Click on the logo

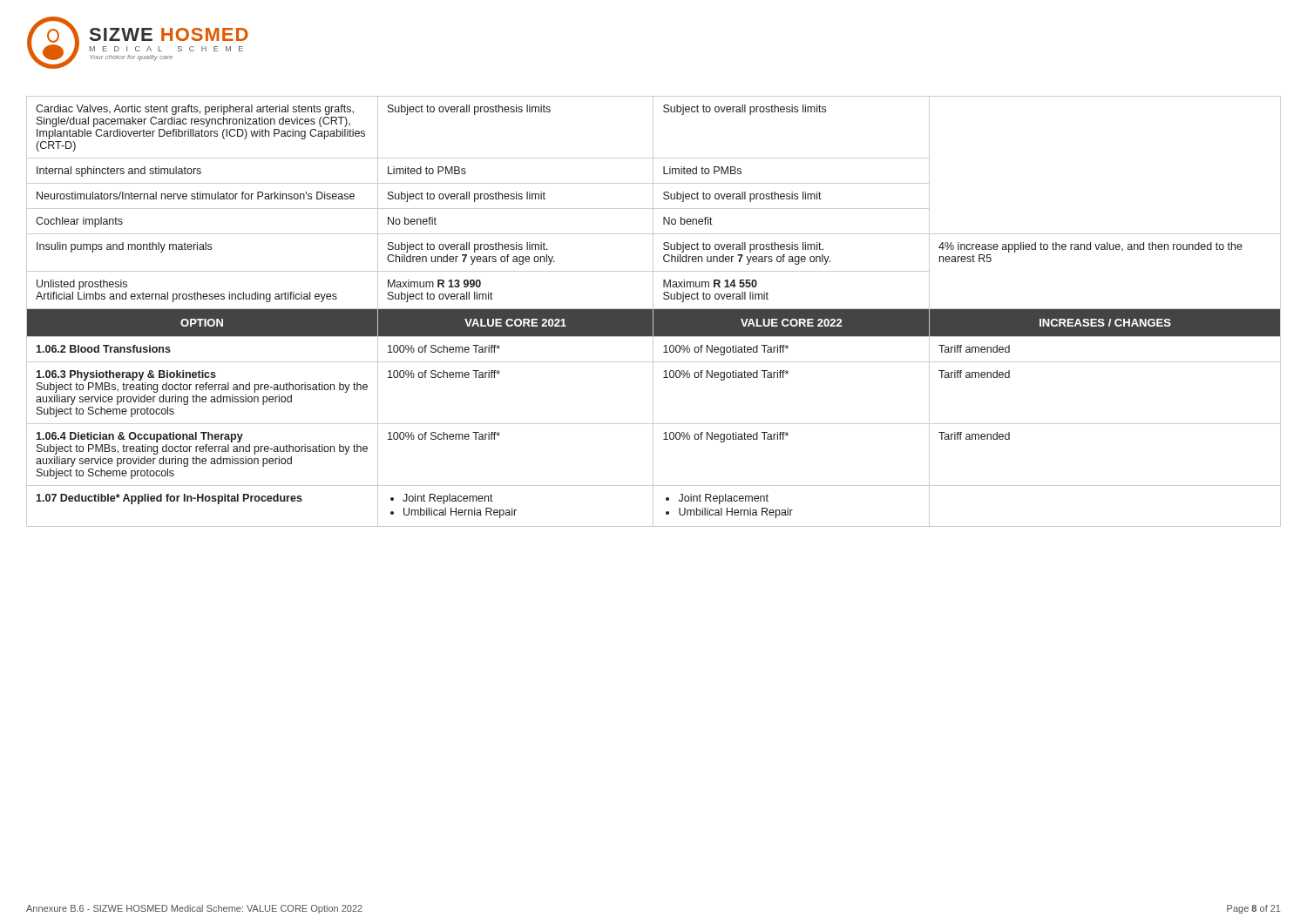coord(138,43)
